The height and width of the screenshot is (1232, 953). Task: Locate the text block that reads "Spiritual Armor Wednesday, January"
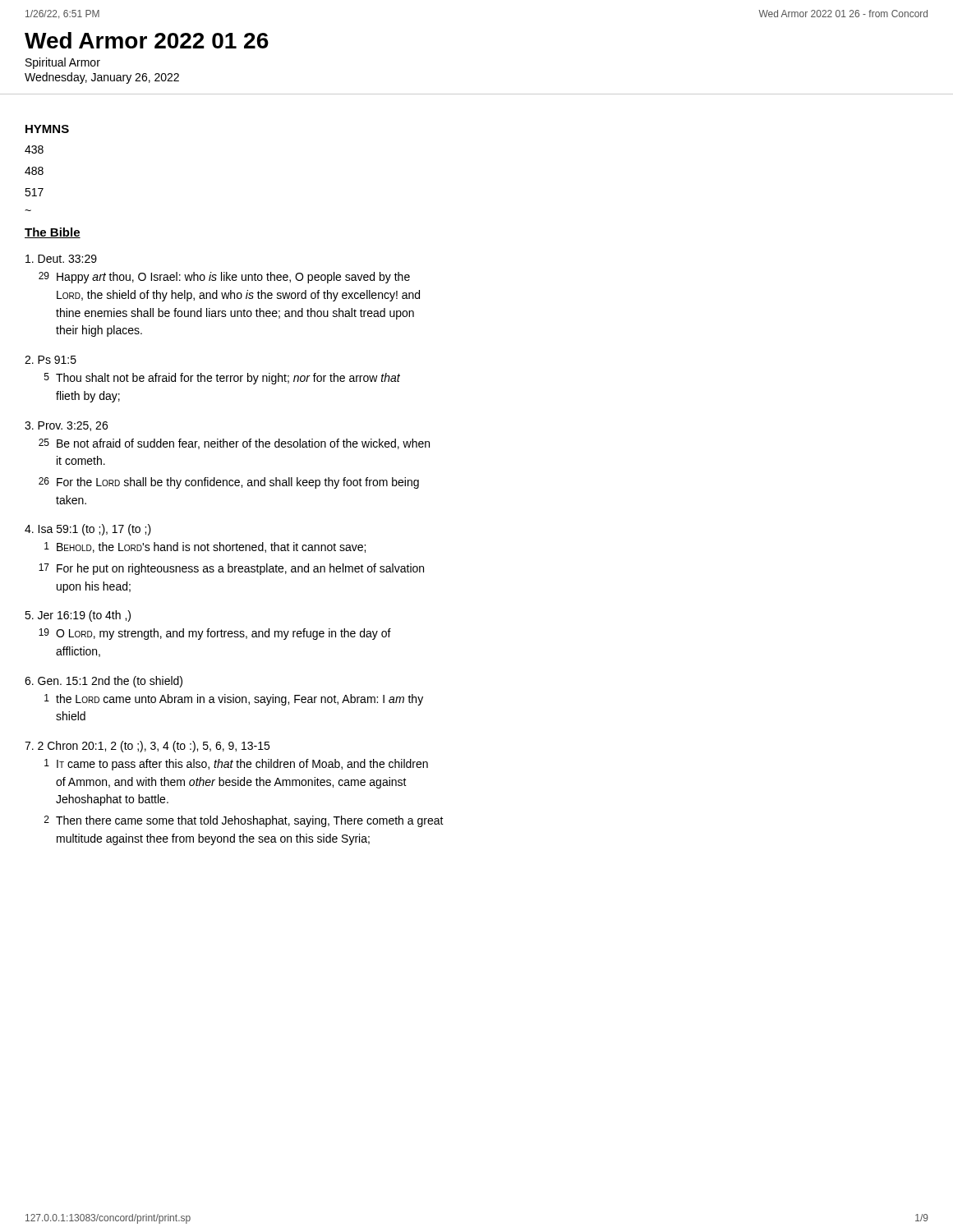point(63,63)
